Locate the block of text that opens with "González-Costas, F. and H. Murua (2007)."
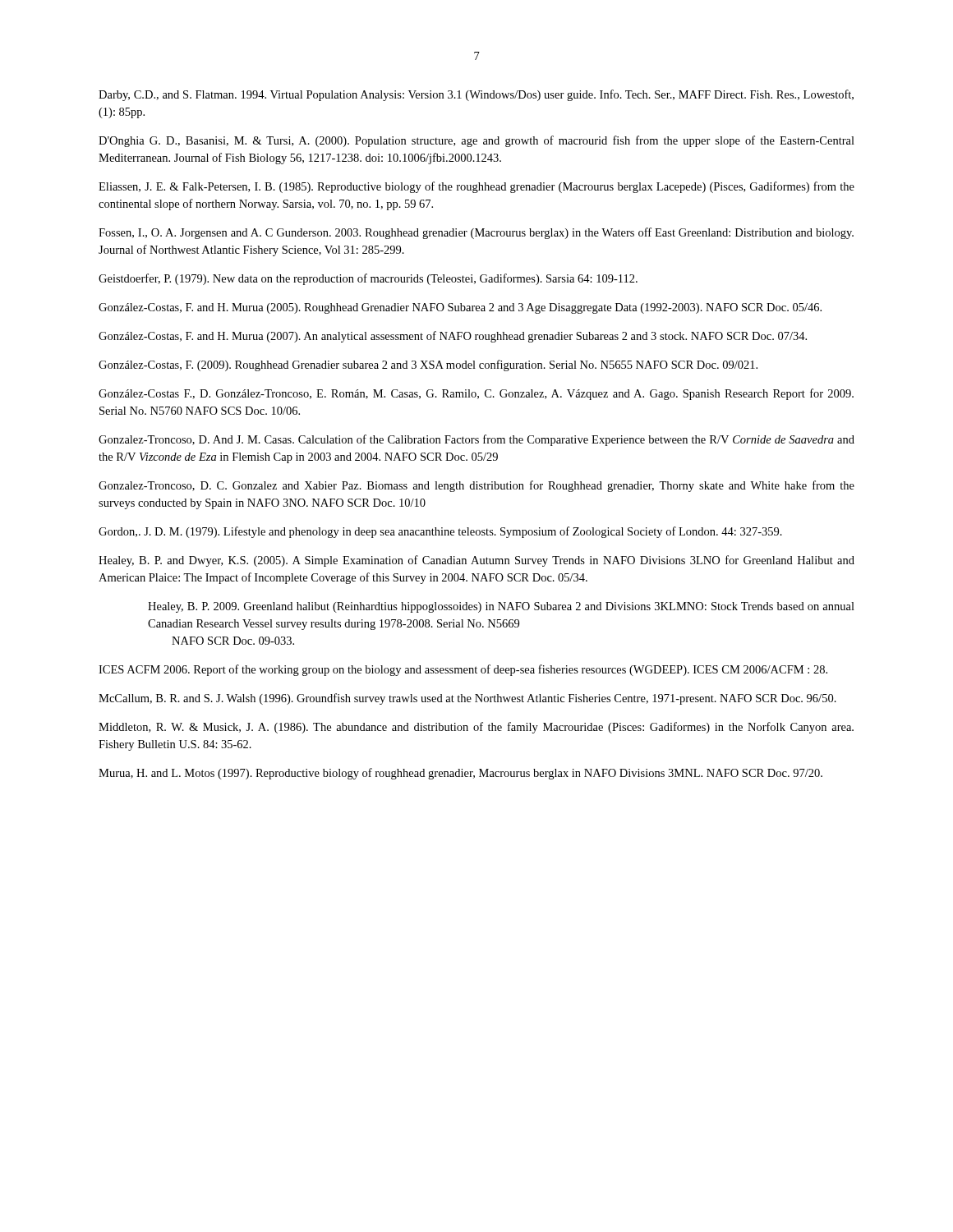 (453, 336)
